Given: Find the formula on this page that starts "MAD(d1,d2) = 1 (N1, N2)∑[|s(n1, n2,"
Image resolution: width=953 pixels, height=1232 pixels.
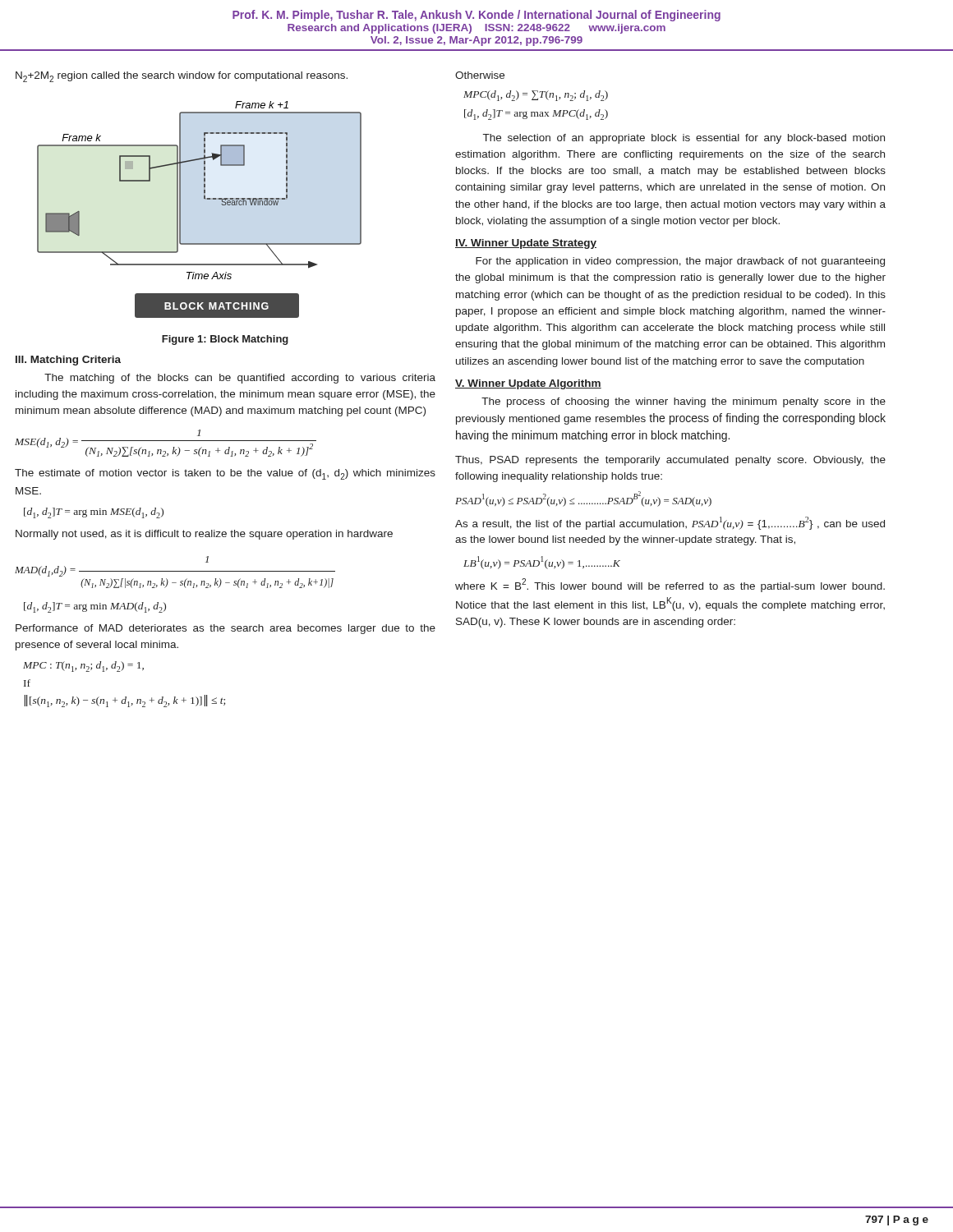Looking at the screenshot, I should click(175, 571).
